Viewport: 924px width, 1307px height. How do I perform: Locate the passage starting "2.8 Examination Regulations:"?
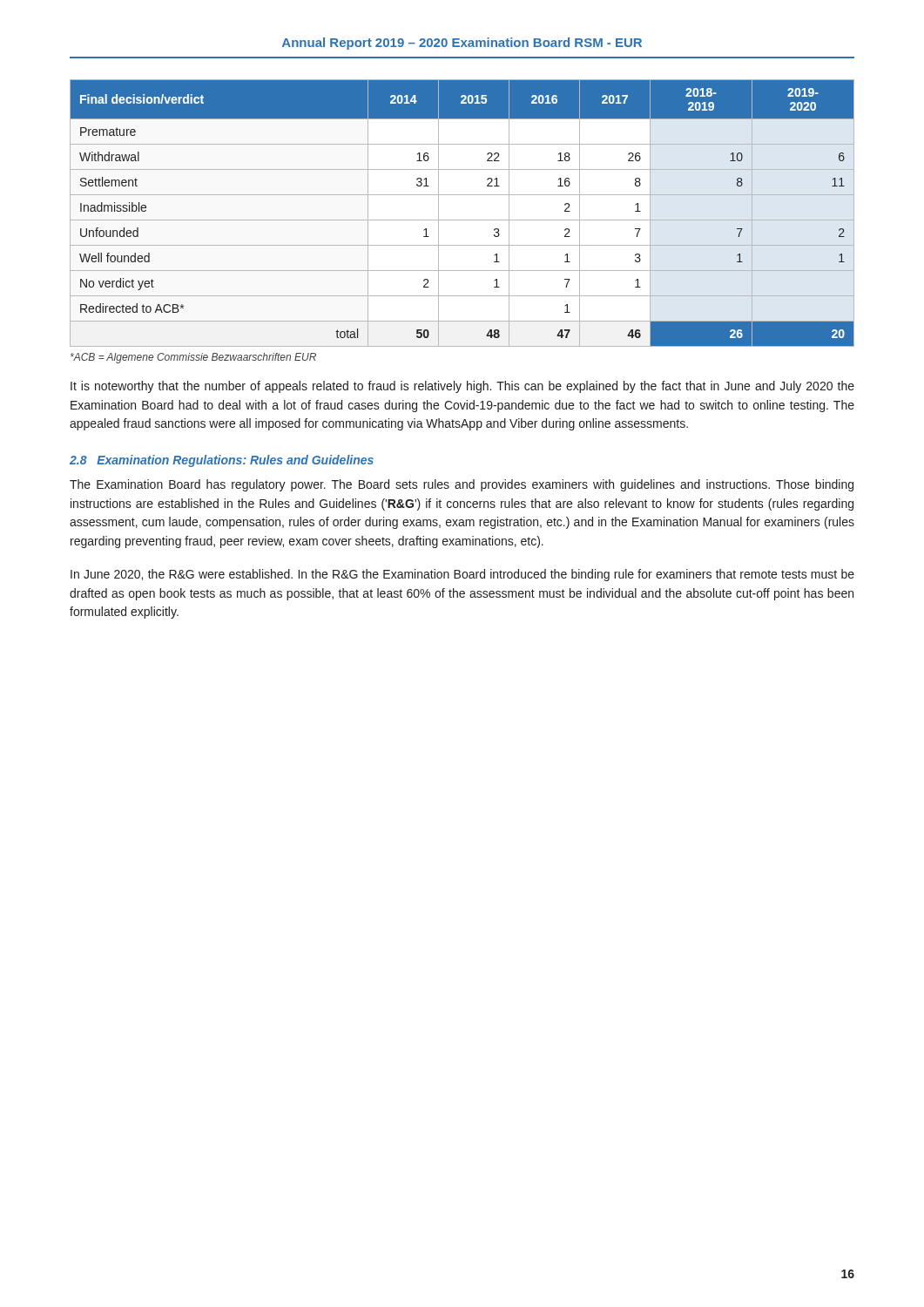(222, 460)
